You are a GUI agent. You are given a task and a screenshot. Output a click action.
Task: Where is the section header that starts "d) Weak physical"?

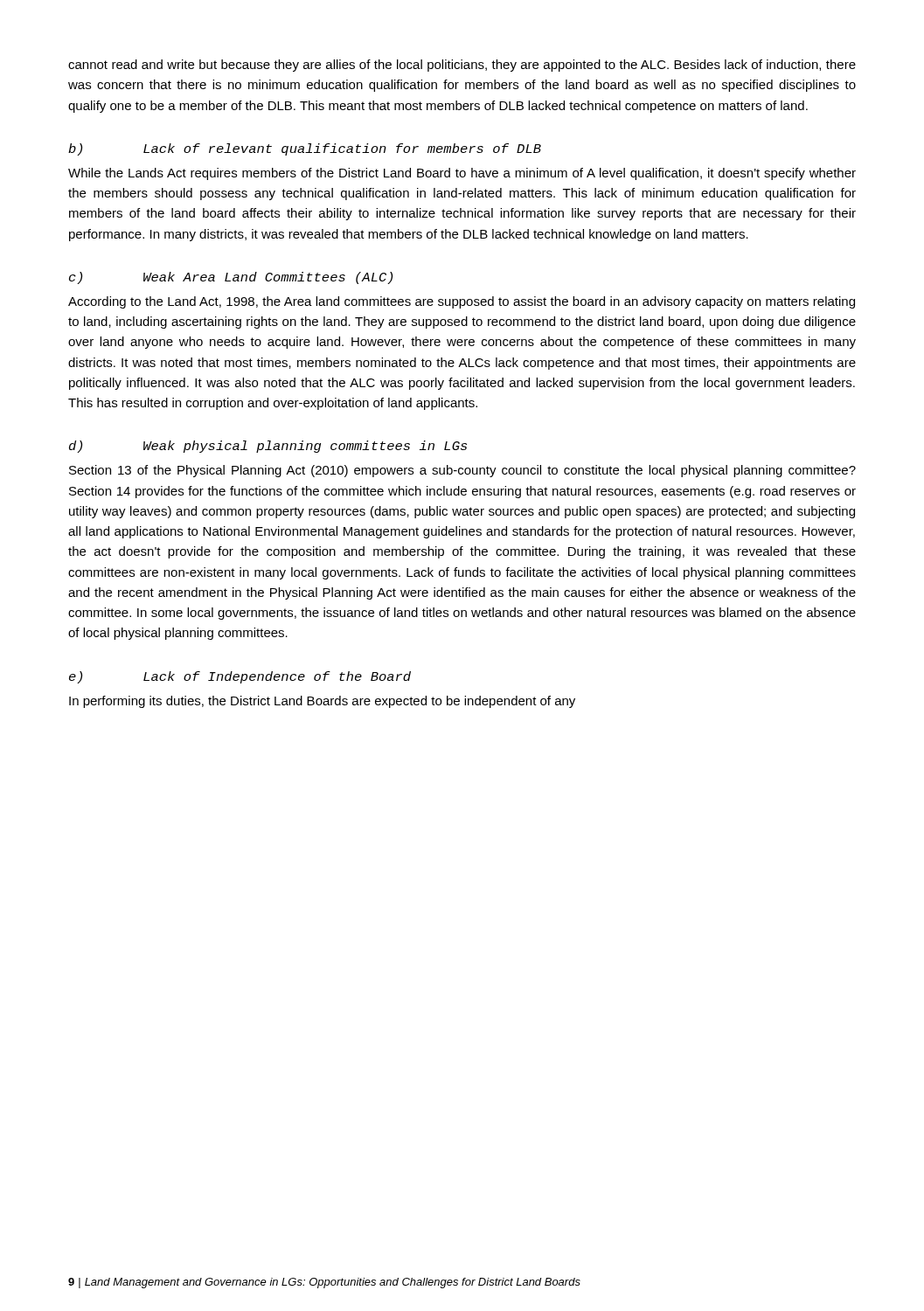[x=268, y=447]
